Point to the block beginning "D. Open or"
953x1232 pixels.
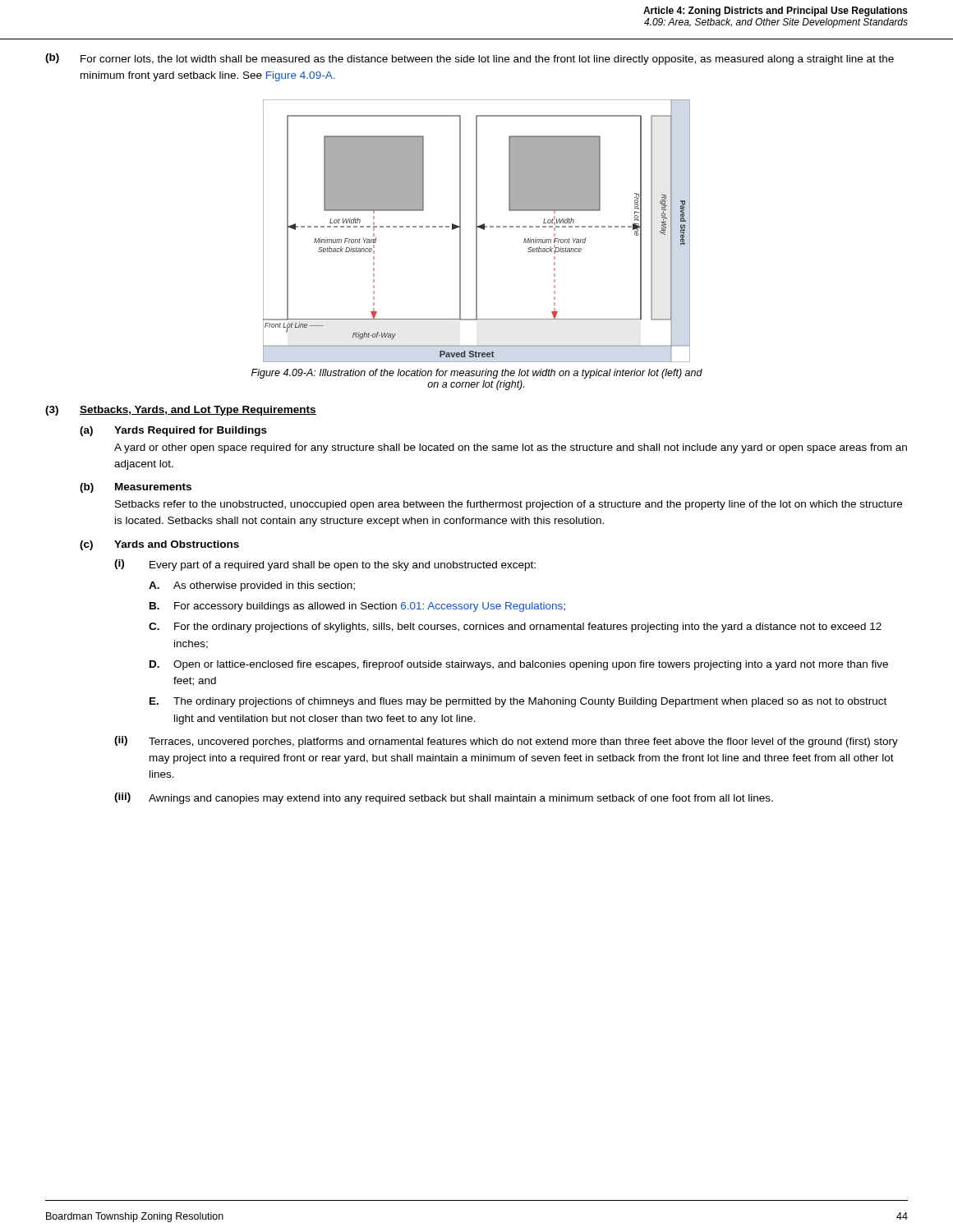click(x=528, y=673)
